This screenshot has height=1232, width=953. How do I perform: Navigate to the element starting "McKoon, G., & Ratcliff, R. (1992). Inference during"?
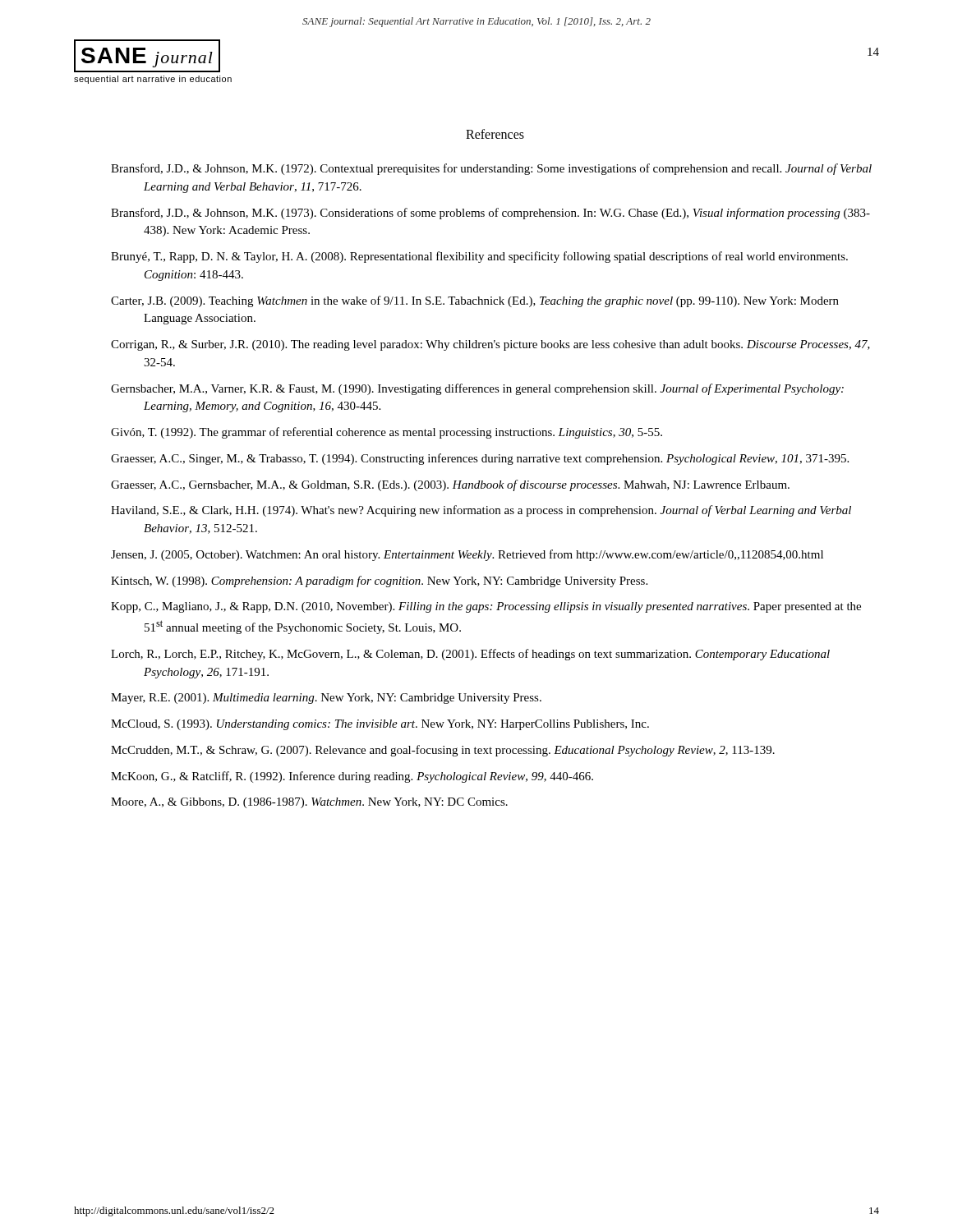[x=352, y=776]
